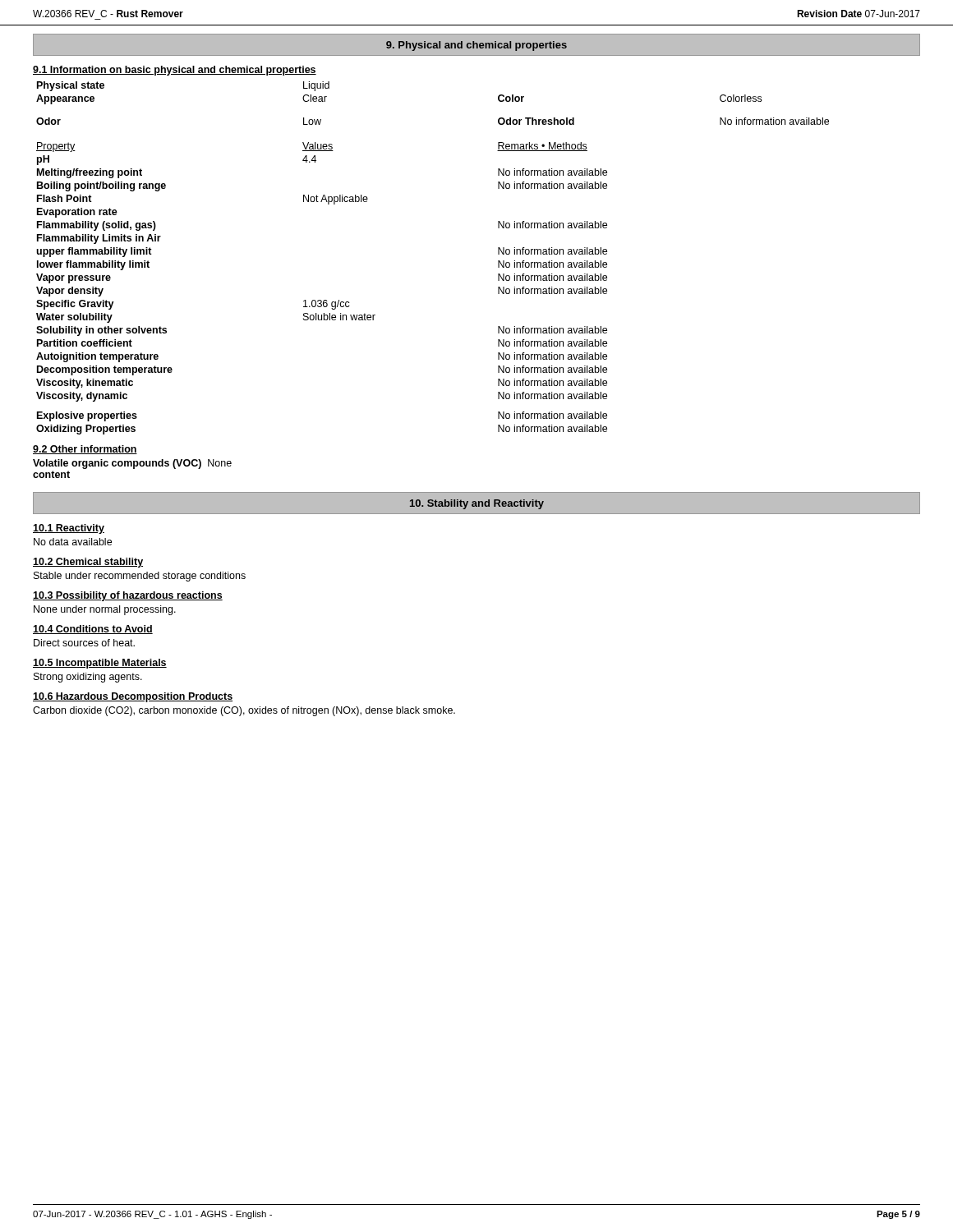Locate the text with the text "Strong oxidizing agents."
Image resolution: width=953 pixels, height=1232 pixels.
(88, 677)
